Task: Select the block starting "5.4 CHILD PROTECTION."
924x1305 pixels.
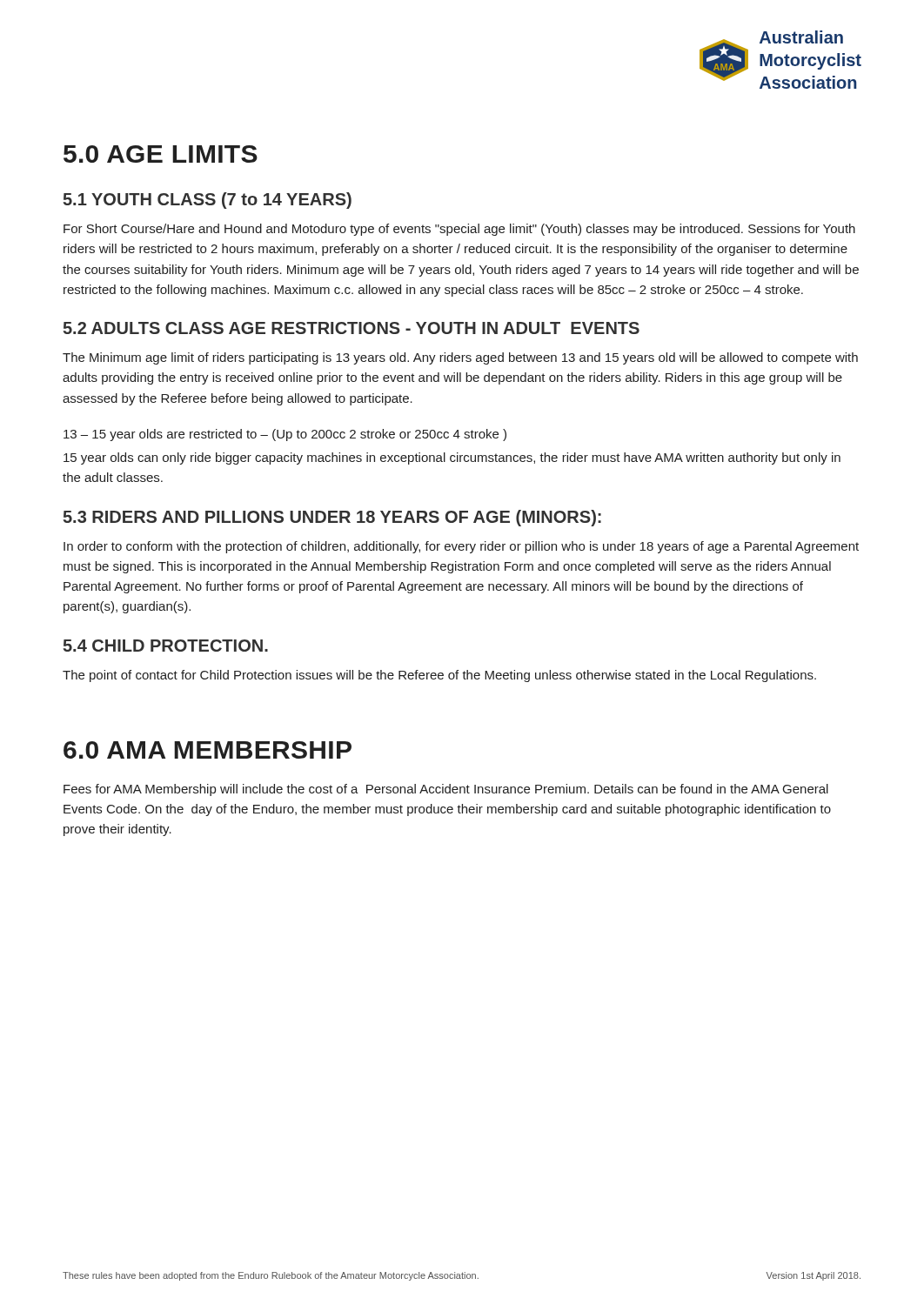Action: pyautogui.click(x=166, y=645)
